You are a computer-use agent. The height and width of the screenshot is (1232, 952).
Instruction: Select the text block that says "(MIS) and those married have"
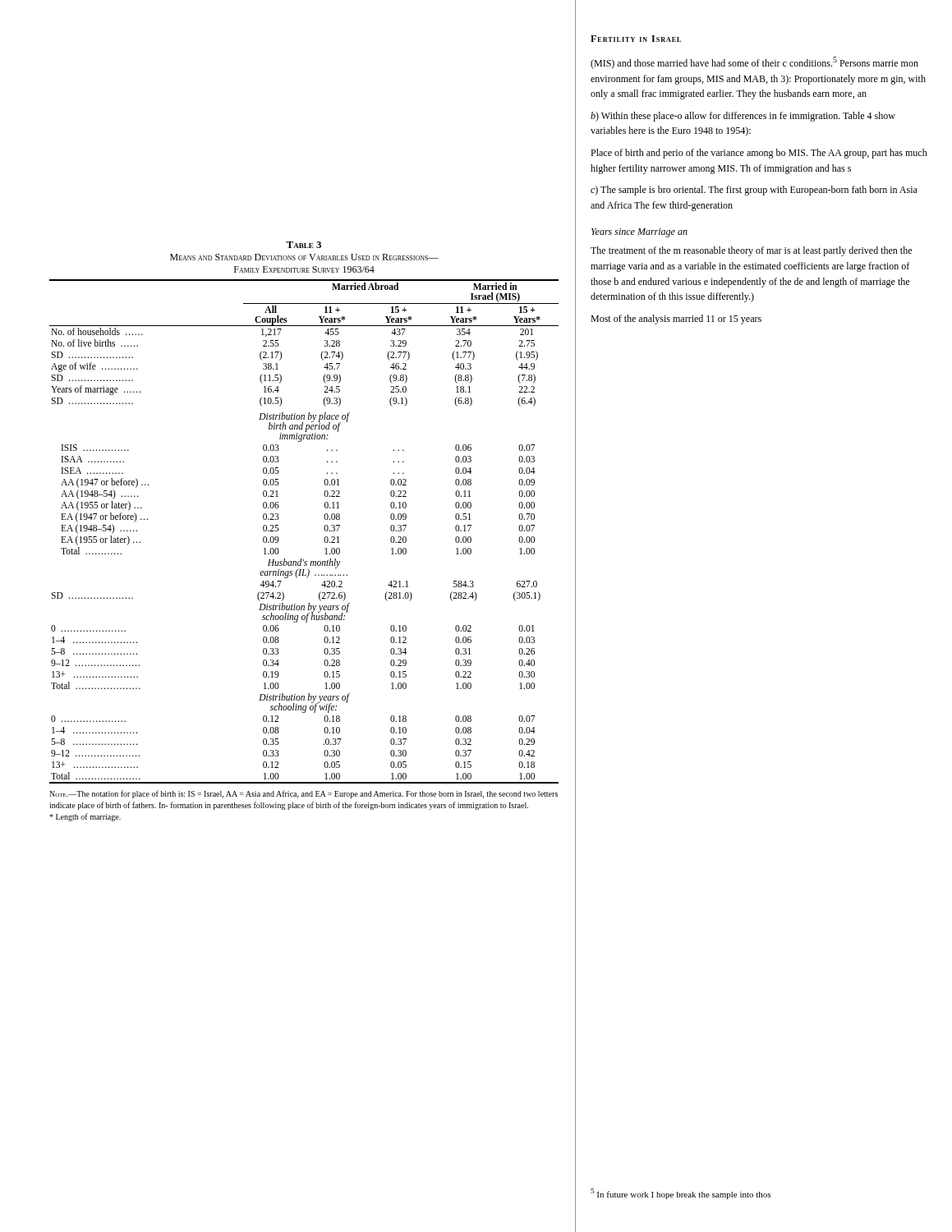[x=758, y=77]
